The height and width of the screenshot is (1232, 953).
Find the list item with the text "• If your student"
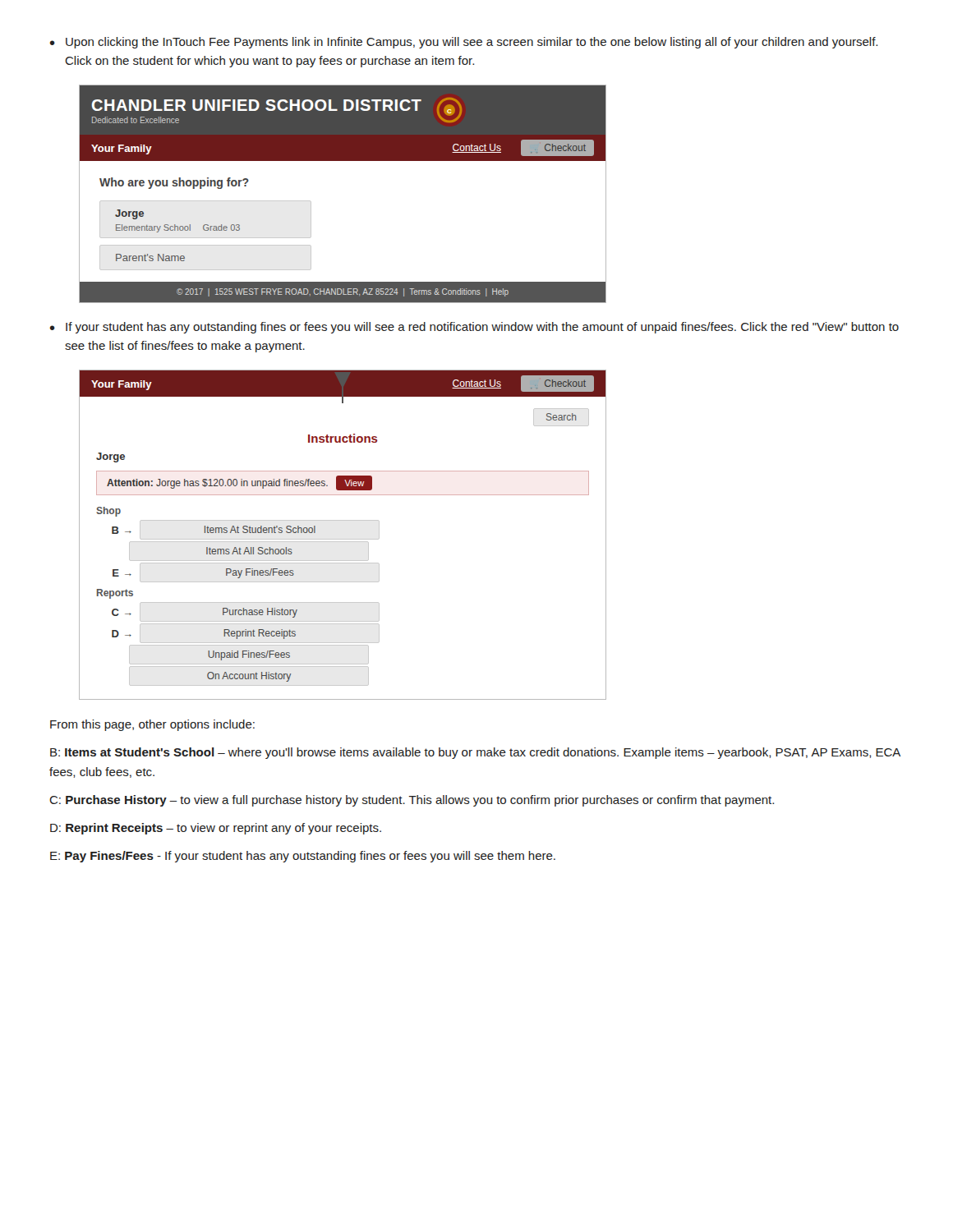click(x=476, y=336)
